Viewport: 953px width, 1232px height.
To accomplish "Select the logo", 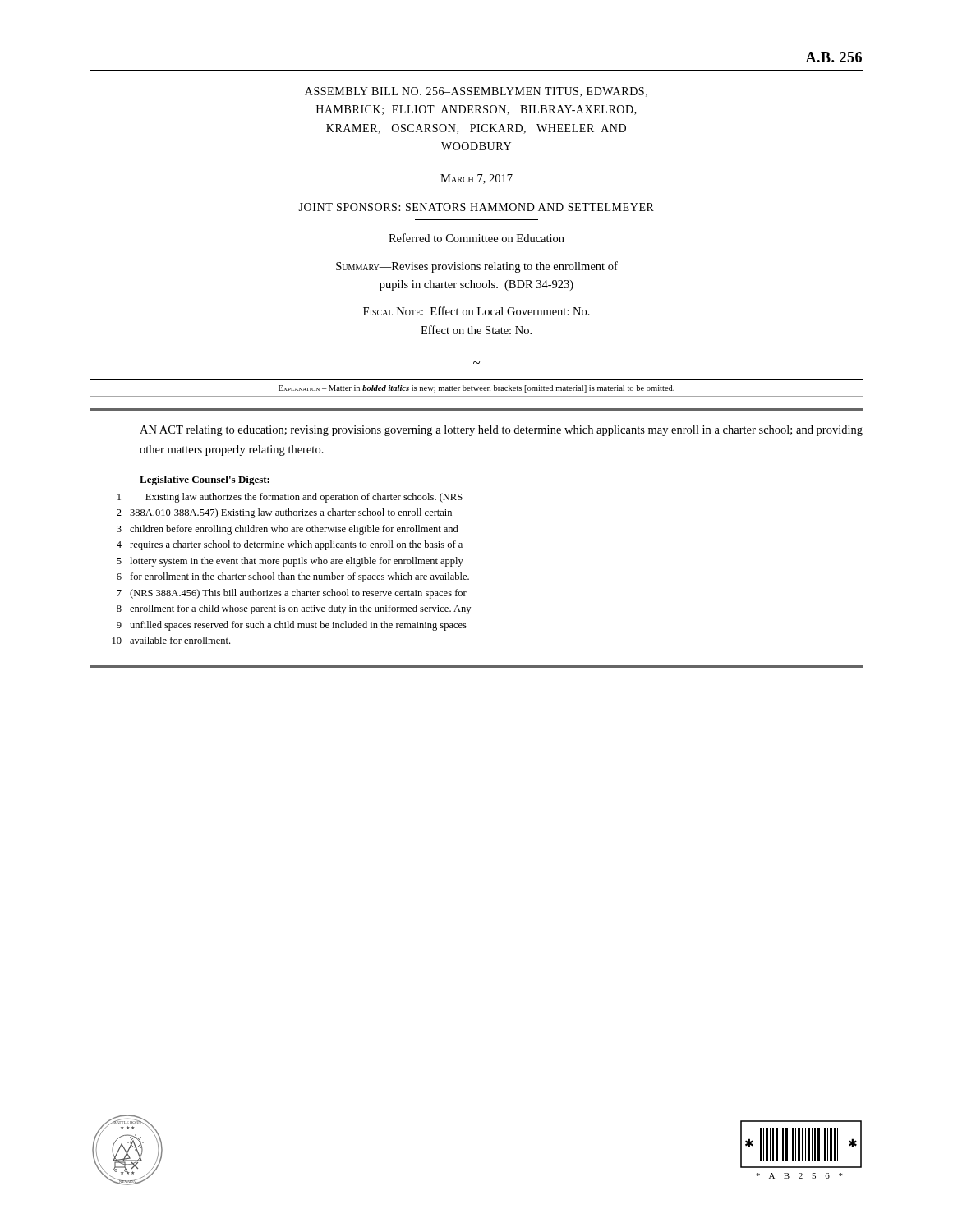I will coord(127,1150).
